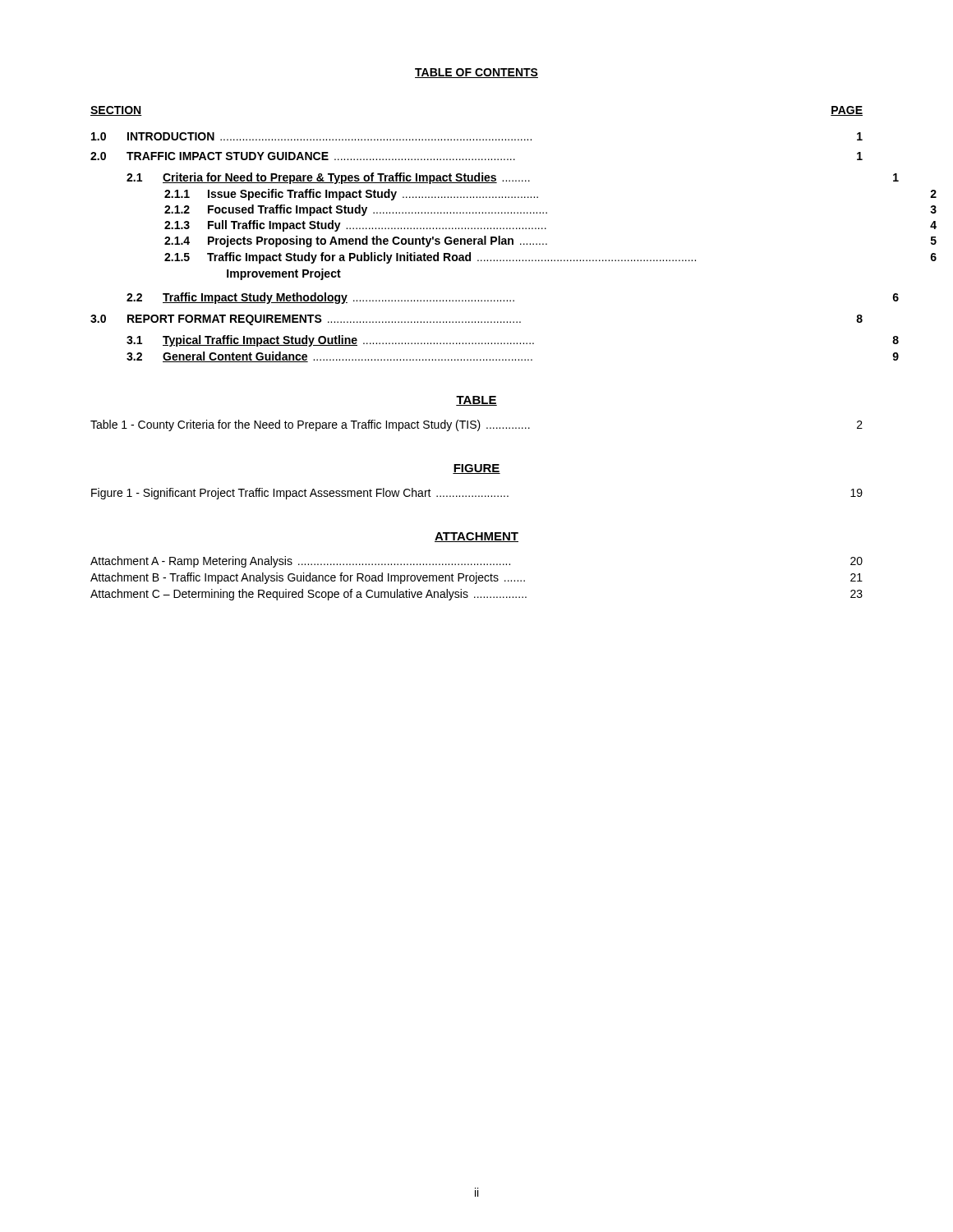
Task: Where does it say "3.2 General Content Guidance"?
Action: [x=513, y=357]
